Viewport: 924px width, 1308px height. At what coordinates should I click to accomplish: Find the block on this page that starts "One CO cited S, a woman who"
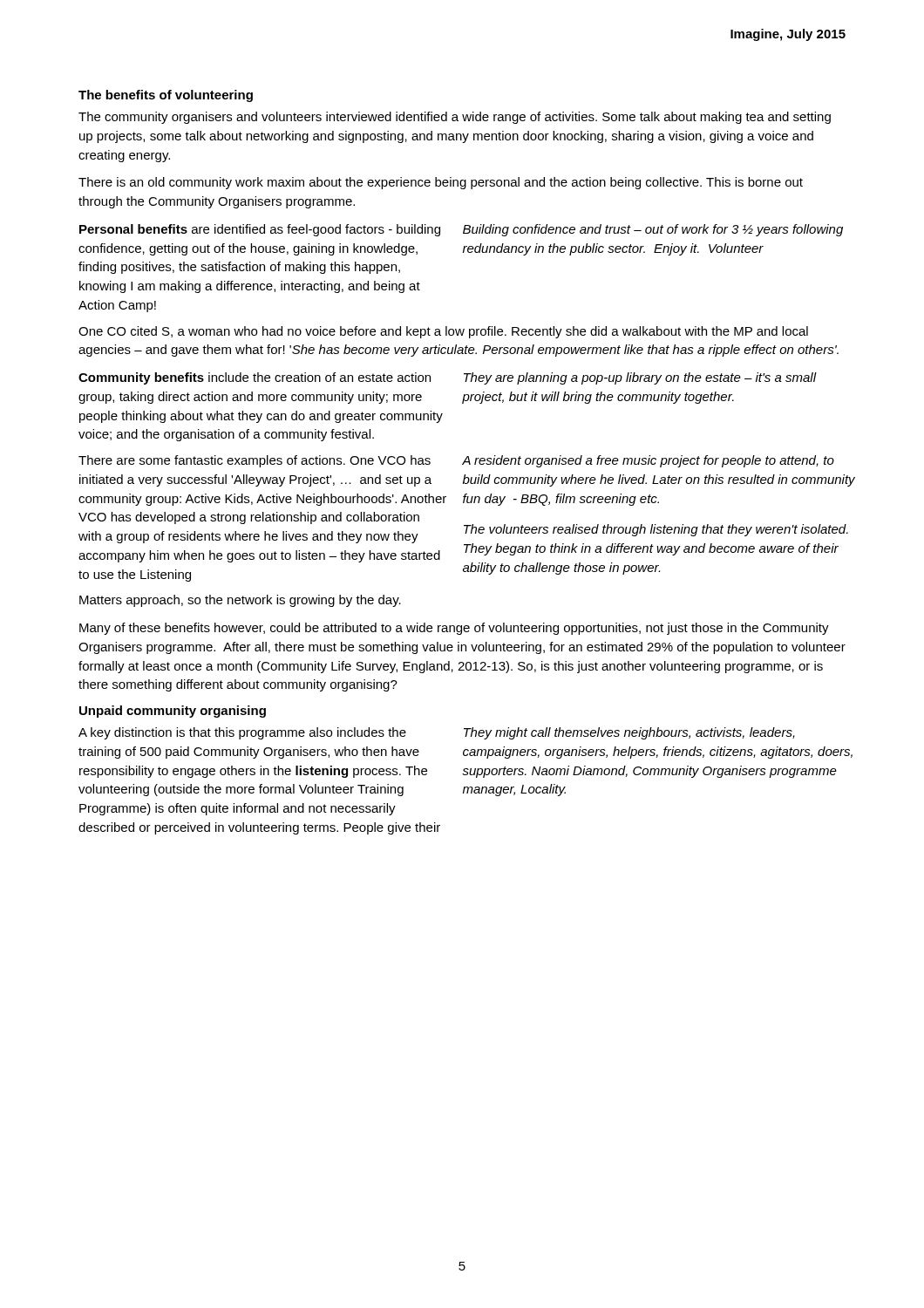(459, 340)
